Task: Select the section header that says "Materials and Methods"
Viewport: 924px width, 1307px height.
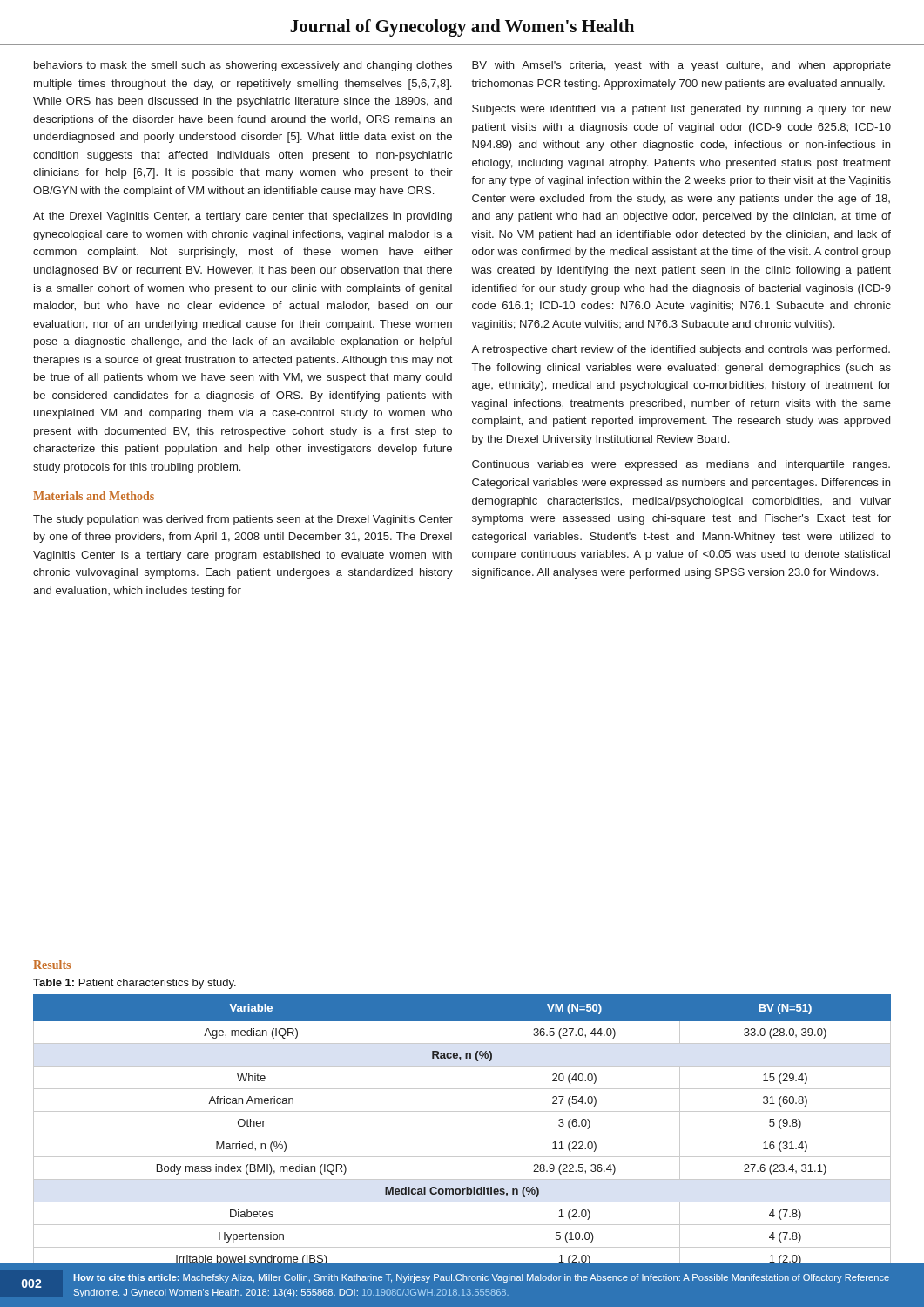Action: point(94,496)
